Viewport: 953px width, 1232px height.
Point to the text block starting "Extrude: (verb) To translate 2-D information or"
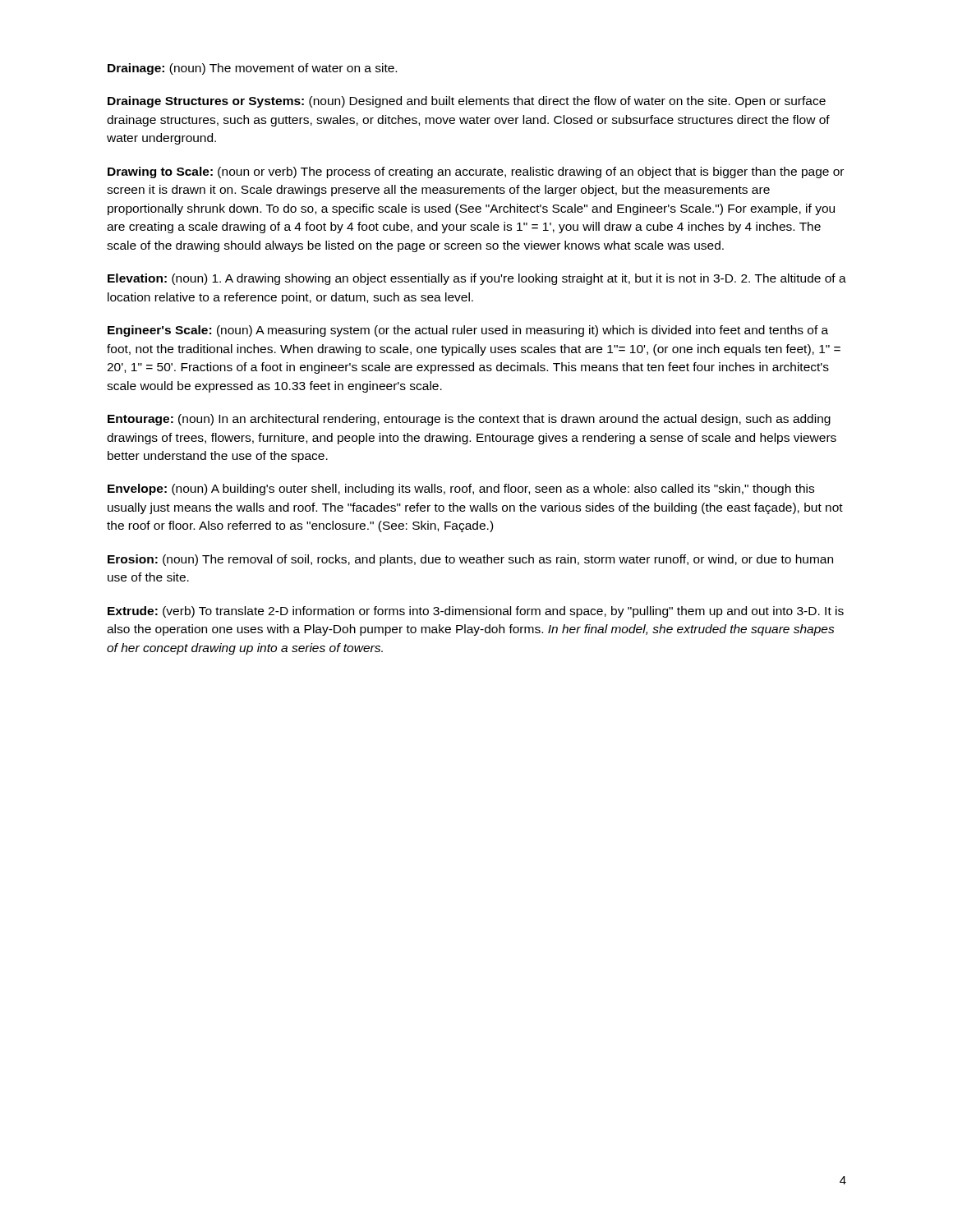476,630
